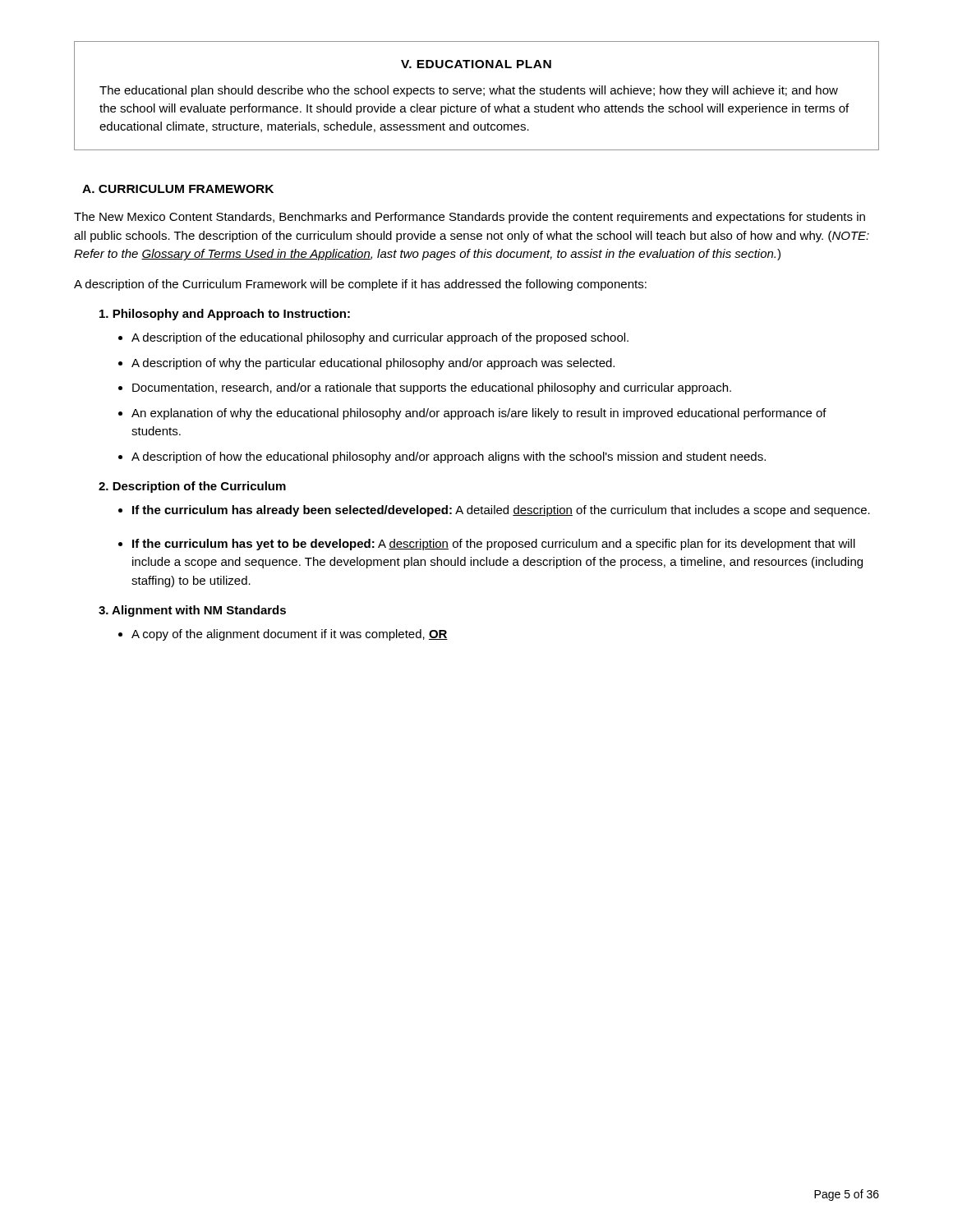Select the title that reads "V. EDUCATIONAL PLAN The educational plan should"
Viewport: 953px width, 1232px height.
coord(476,96)
